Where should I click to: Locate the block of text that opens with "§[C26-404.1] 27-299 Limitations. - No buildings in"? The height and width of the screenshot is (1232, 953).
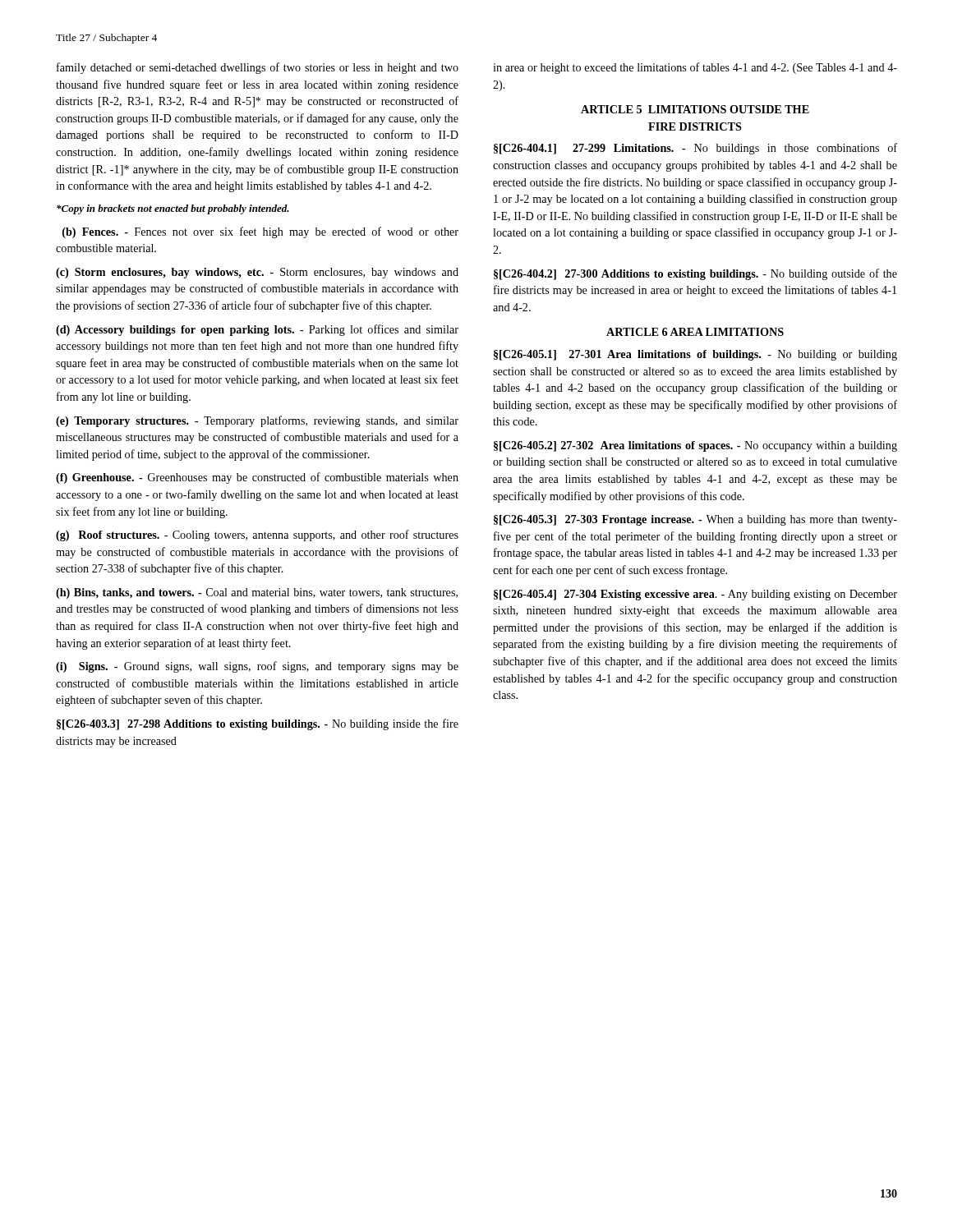pyautogui.click(x=695, y=199)
